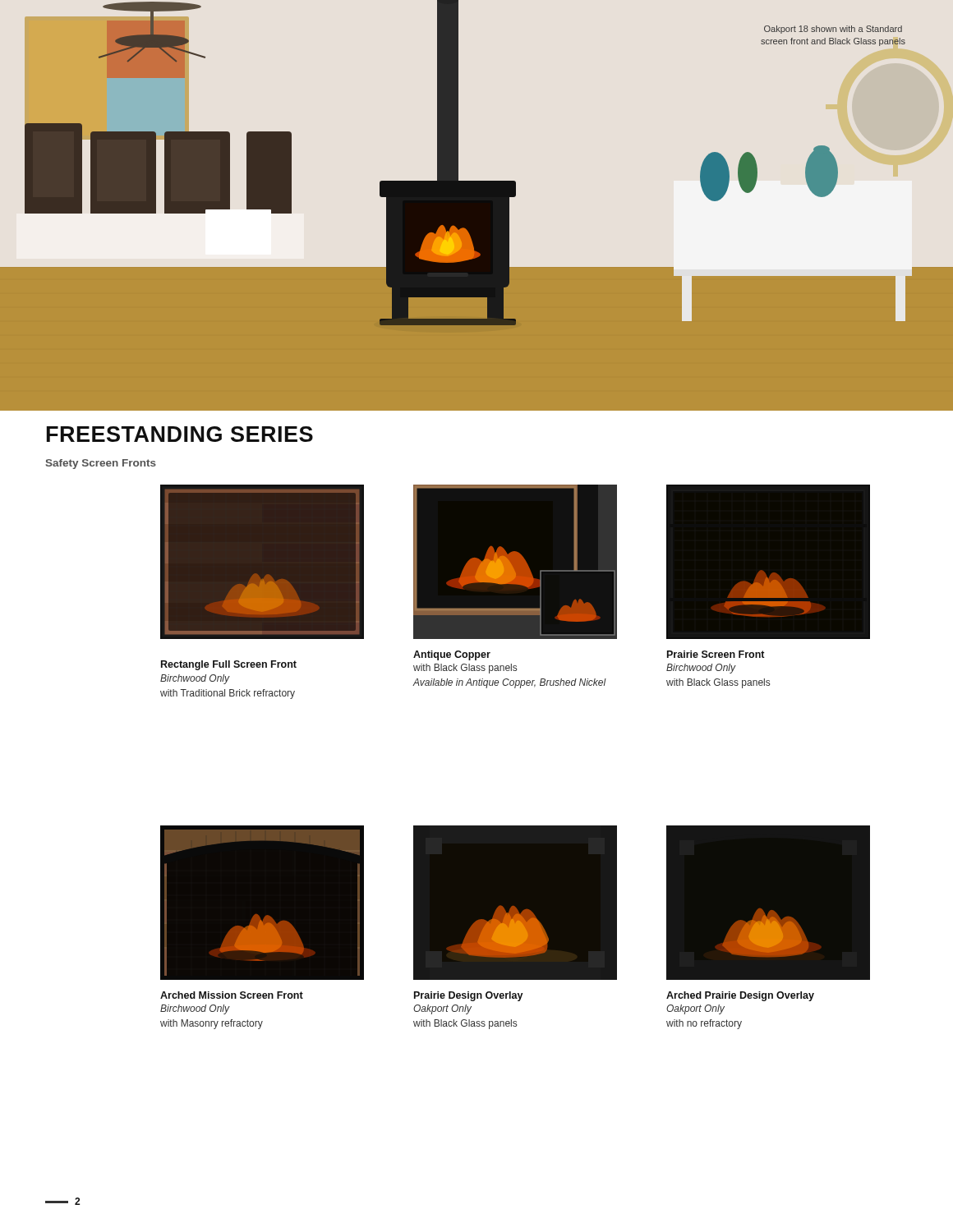Select the section header with the text "Safety Screen Fronts"
This screenshot has width=953, height=1232.
coord(101,463)
